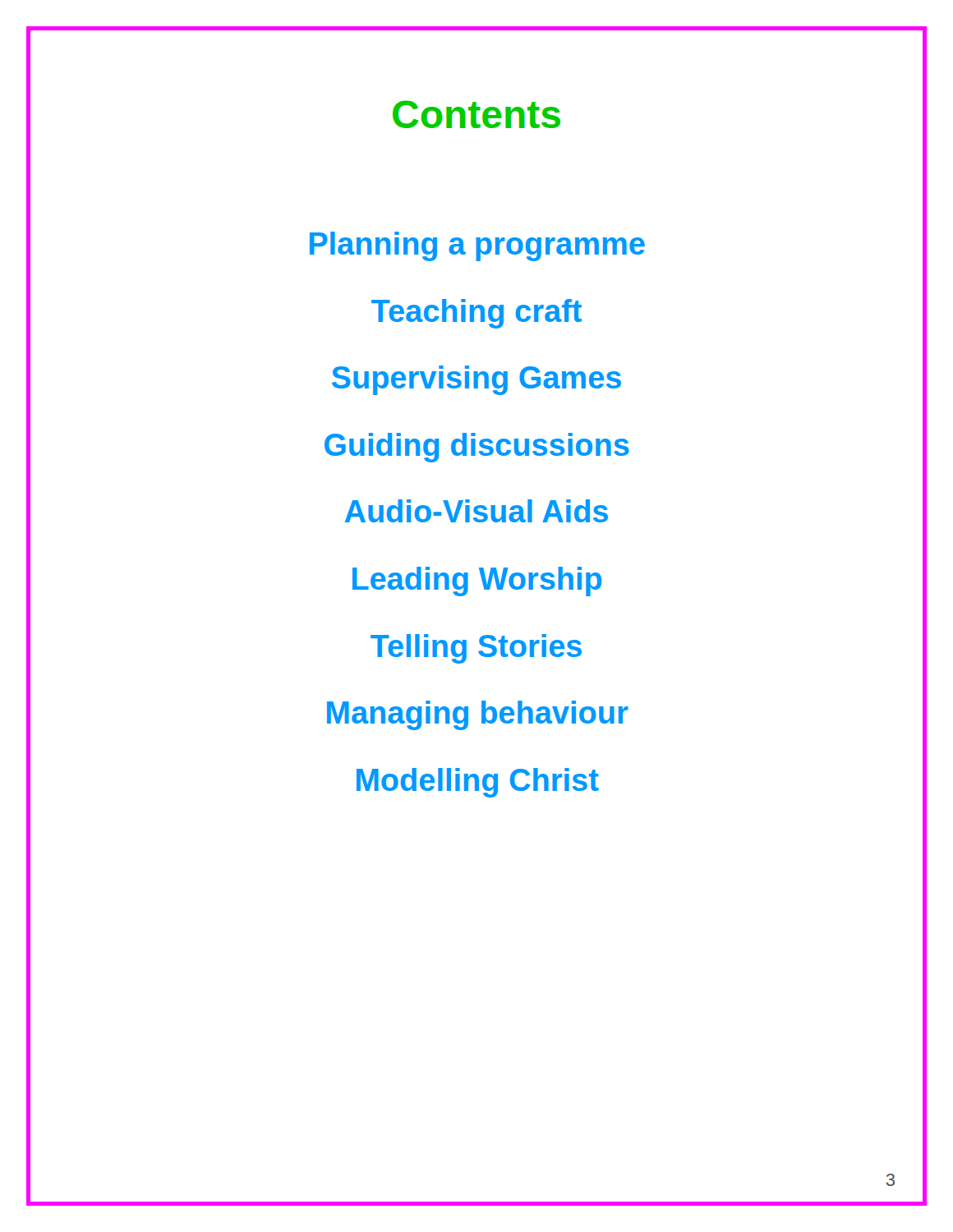This screenshot has width=953, height=1232.
Task: Find "Guiding discussions" on this page
Action: click(x=476, y=445)
